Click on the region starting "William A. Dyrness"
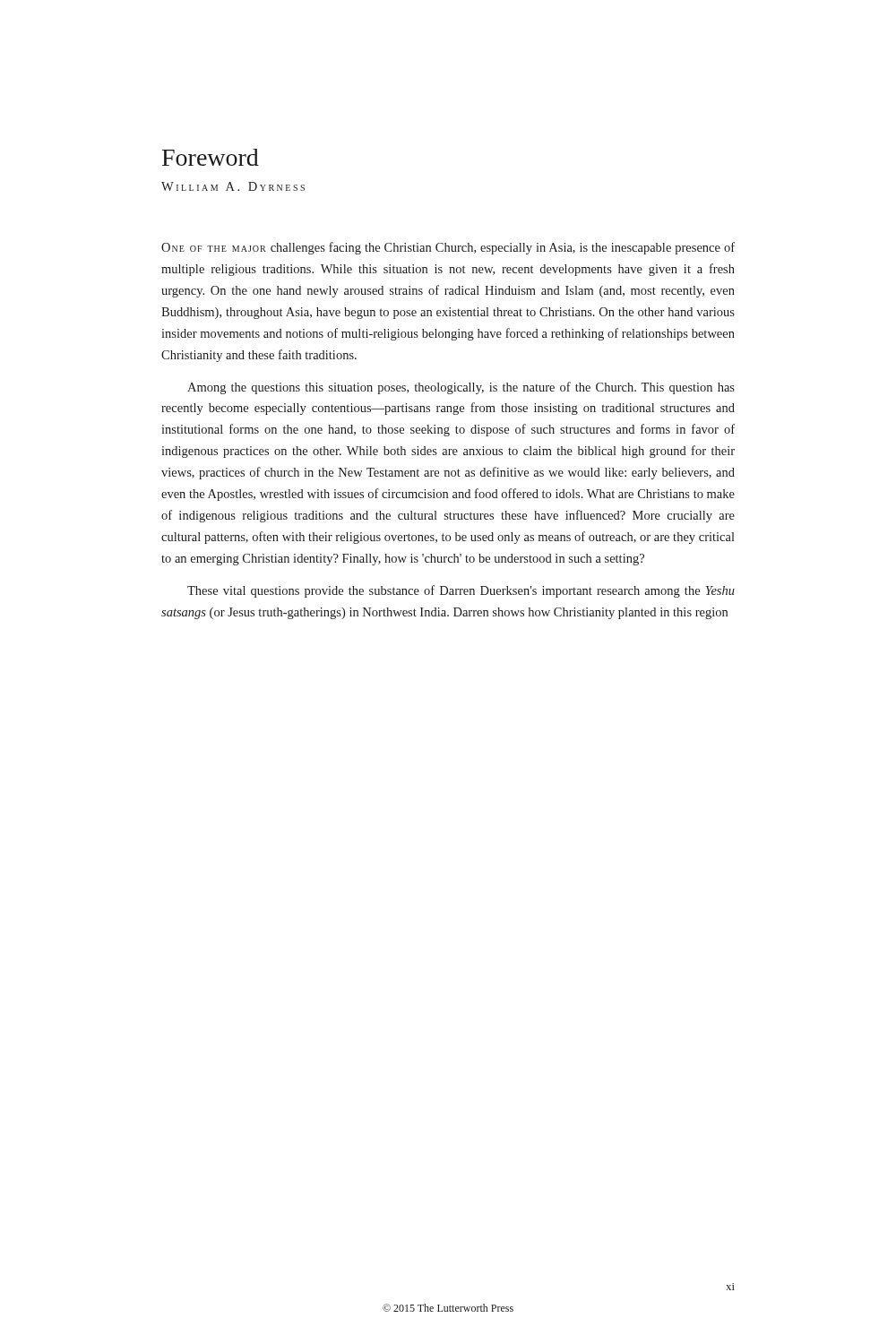The image size is (896, 1344). pyautogui.click(x=233, y=186)
